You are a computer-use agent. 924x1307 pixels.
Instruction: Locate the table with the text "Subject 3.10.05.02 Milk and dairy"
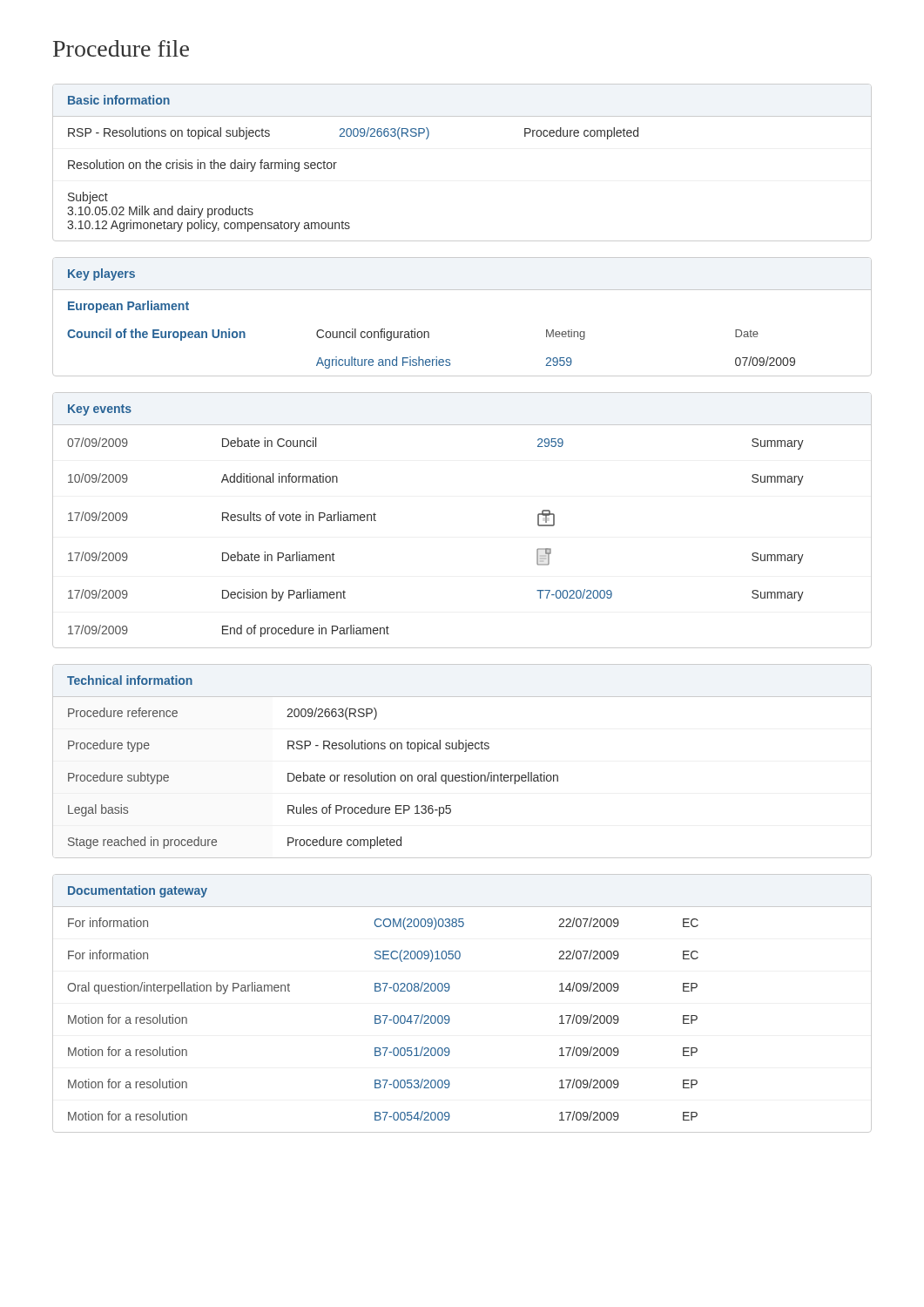pyautogui.click(x=462, y=179)
